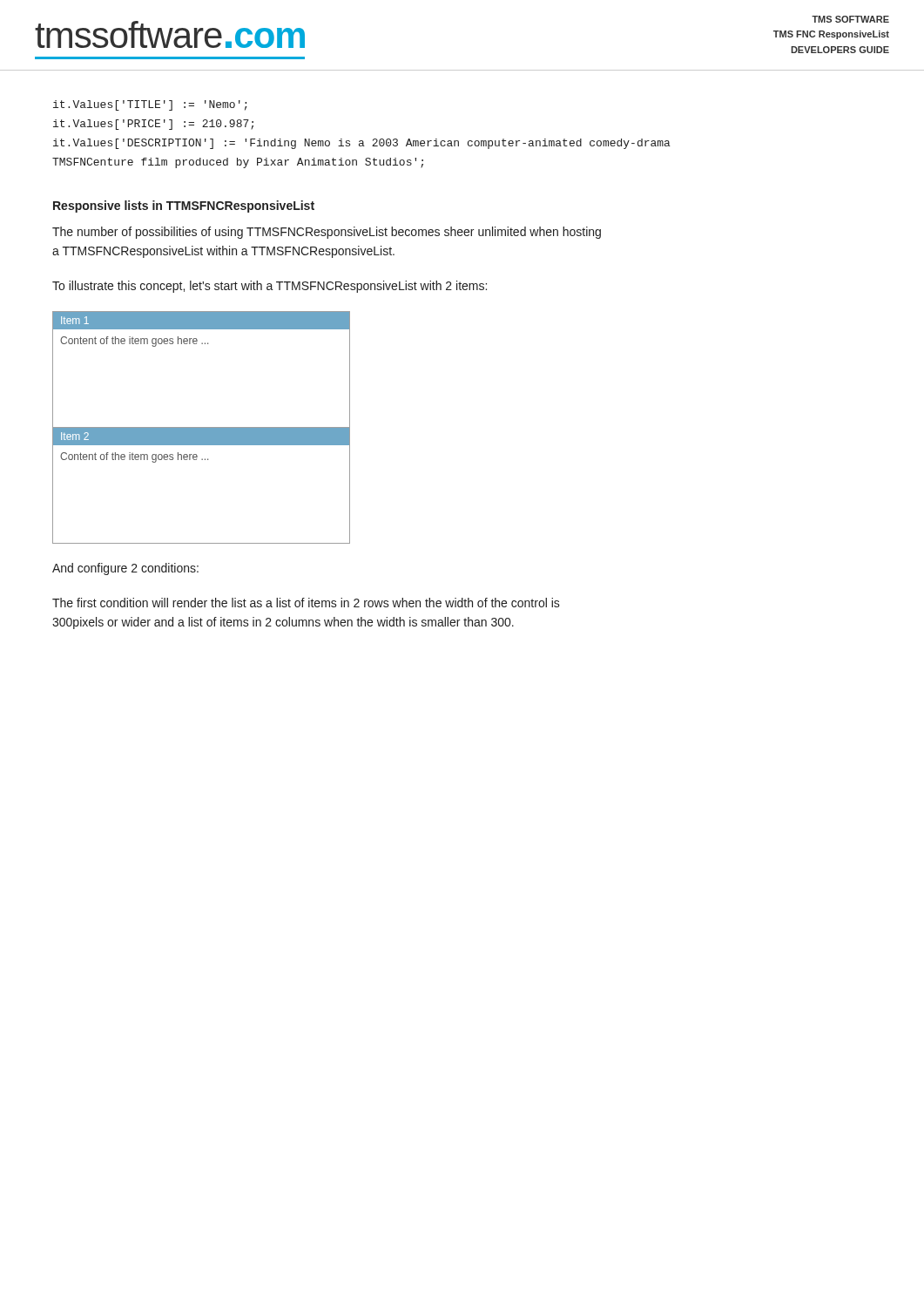Select the element starting "The first condition will render the list"

306,613
